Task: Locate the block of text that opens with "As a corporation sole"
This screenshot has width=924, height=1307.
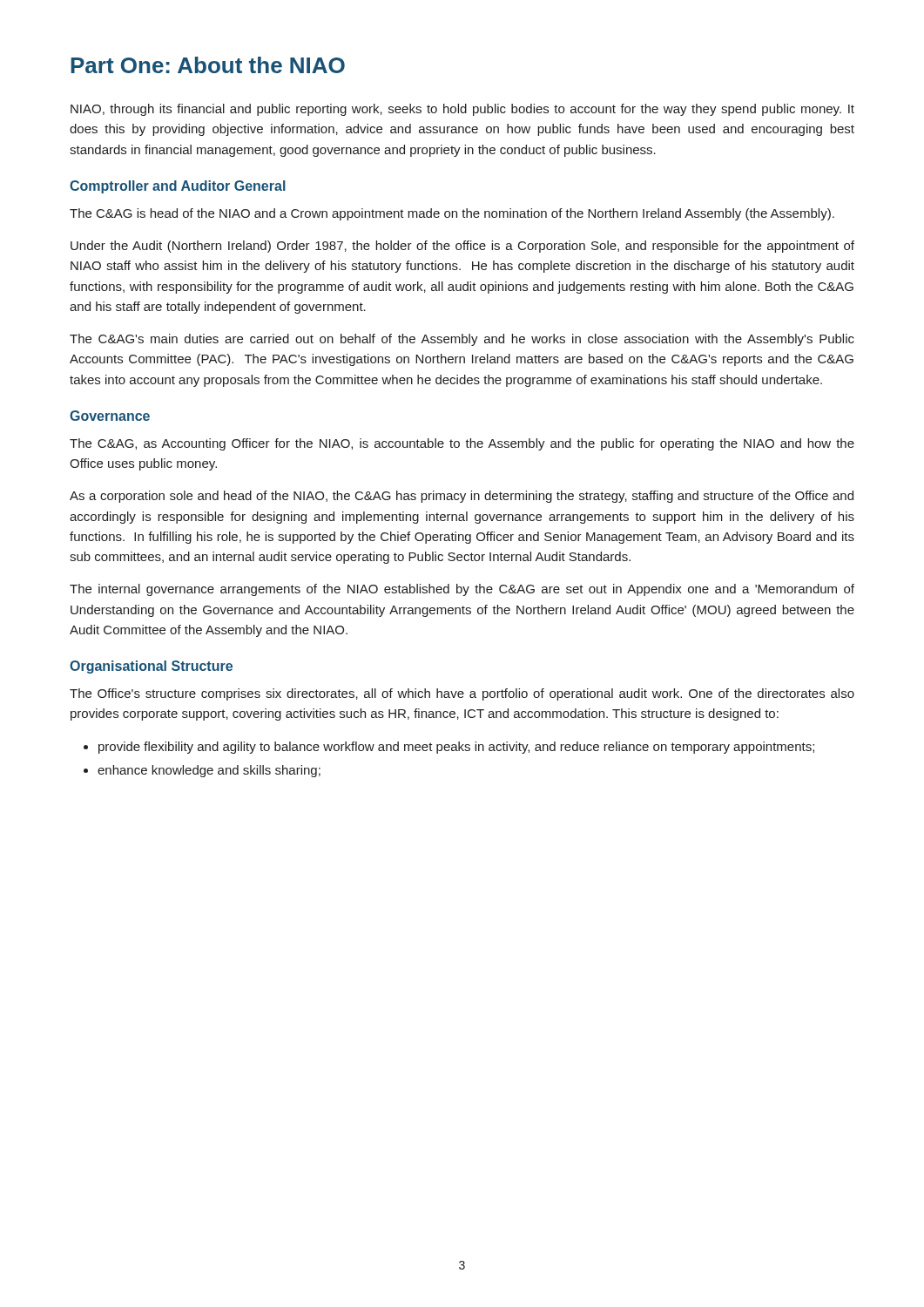Action: (462, 526)
